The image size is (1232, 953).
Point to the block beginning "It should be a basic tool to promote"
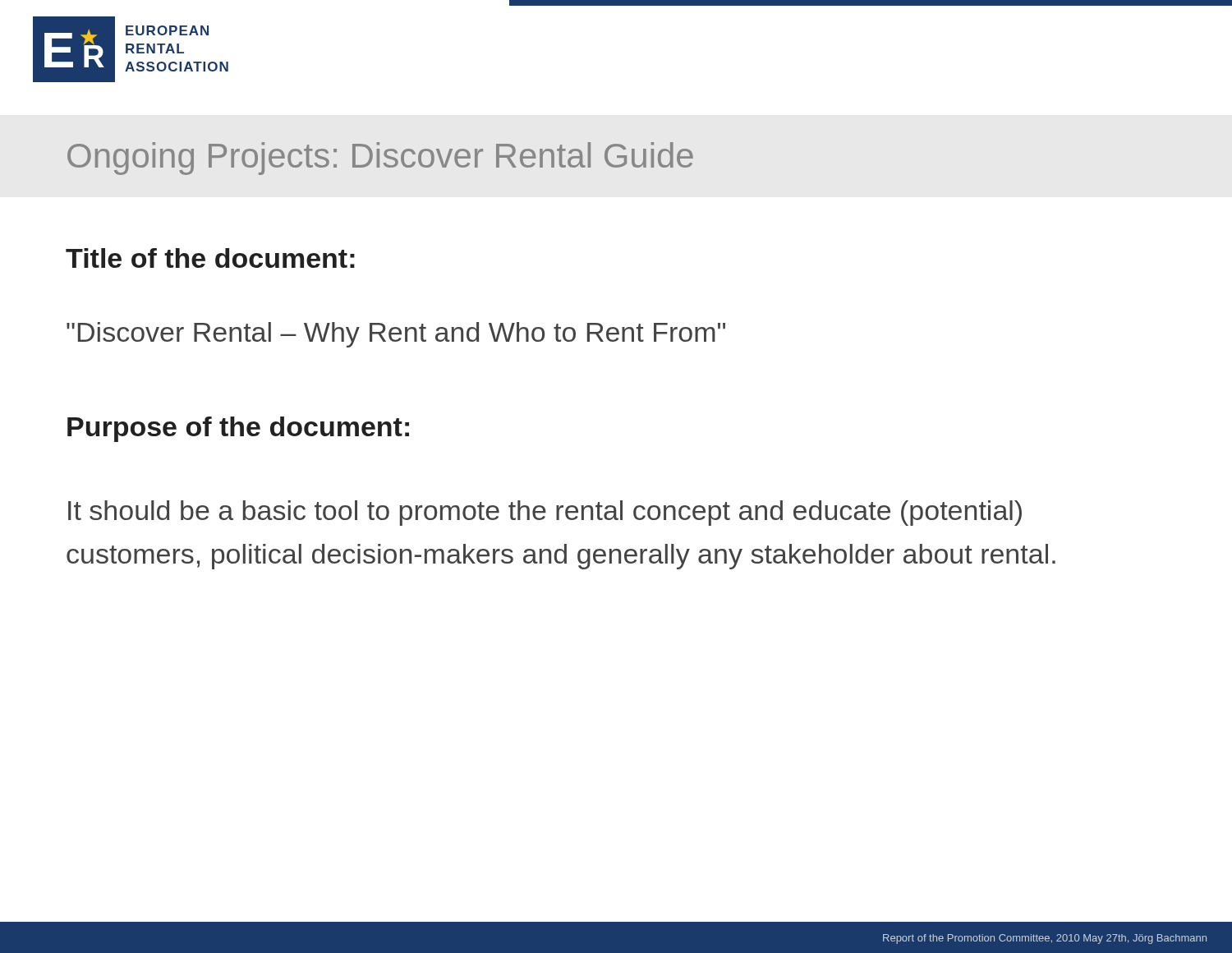562,532
